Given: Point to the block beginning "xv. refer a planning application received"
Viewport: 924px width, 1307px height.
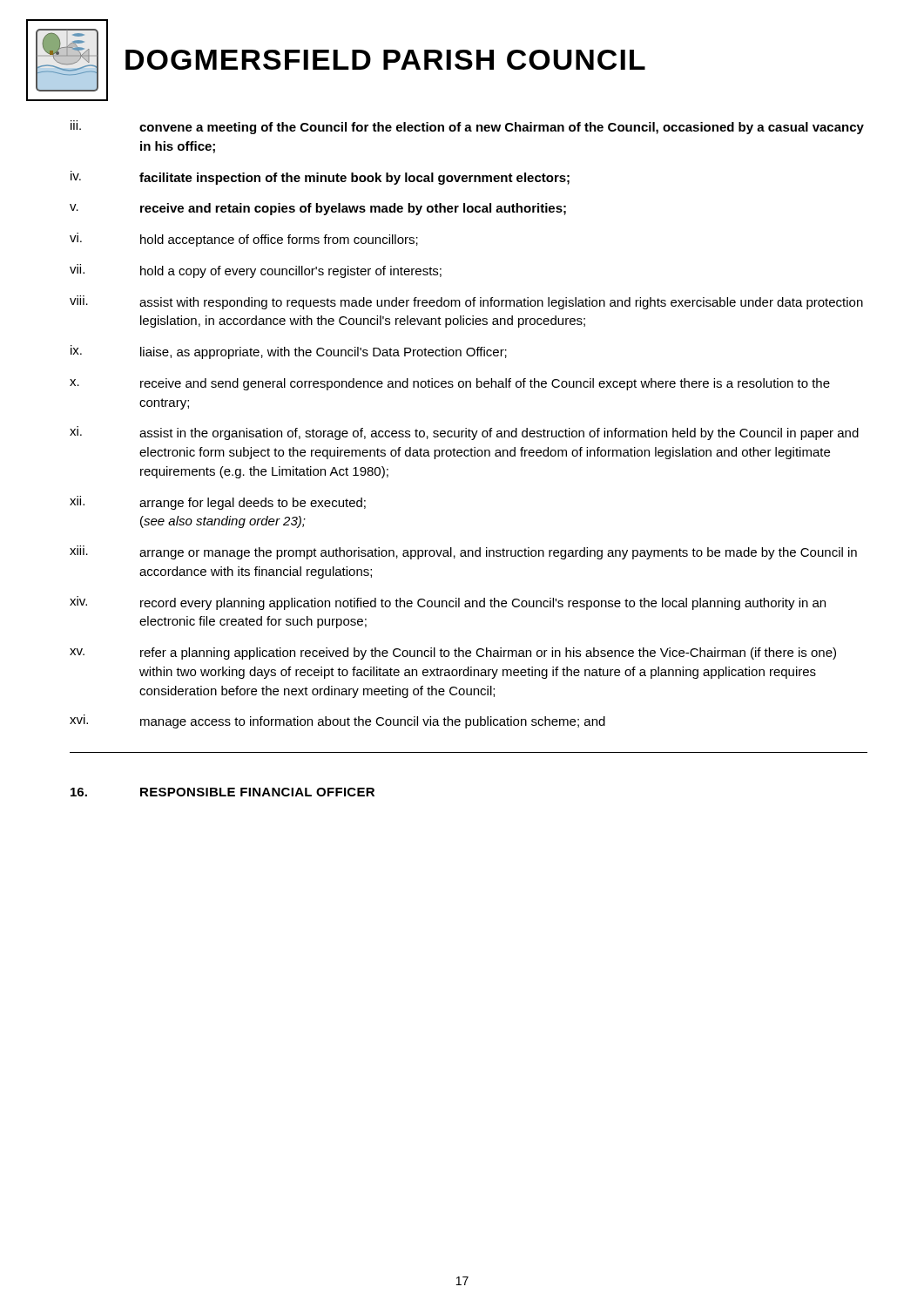Looking at the screenshot, I should click(469, 671).
